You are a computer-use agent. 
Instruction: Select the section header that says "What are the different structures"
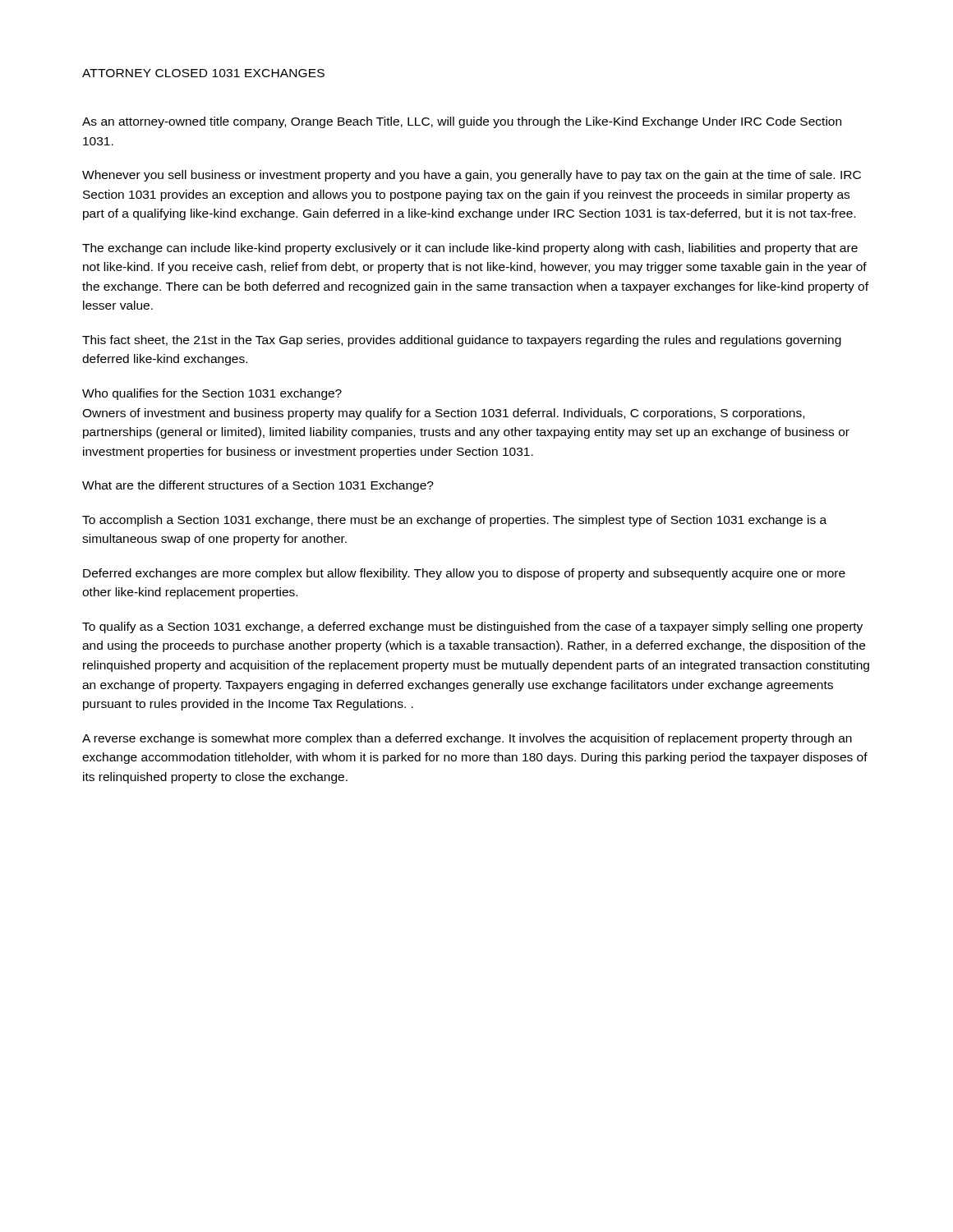click(x=258, y=485)
